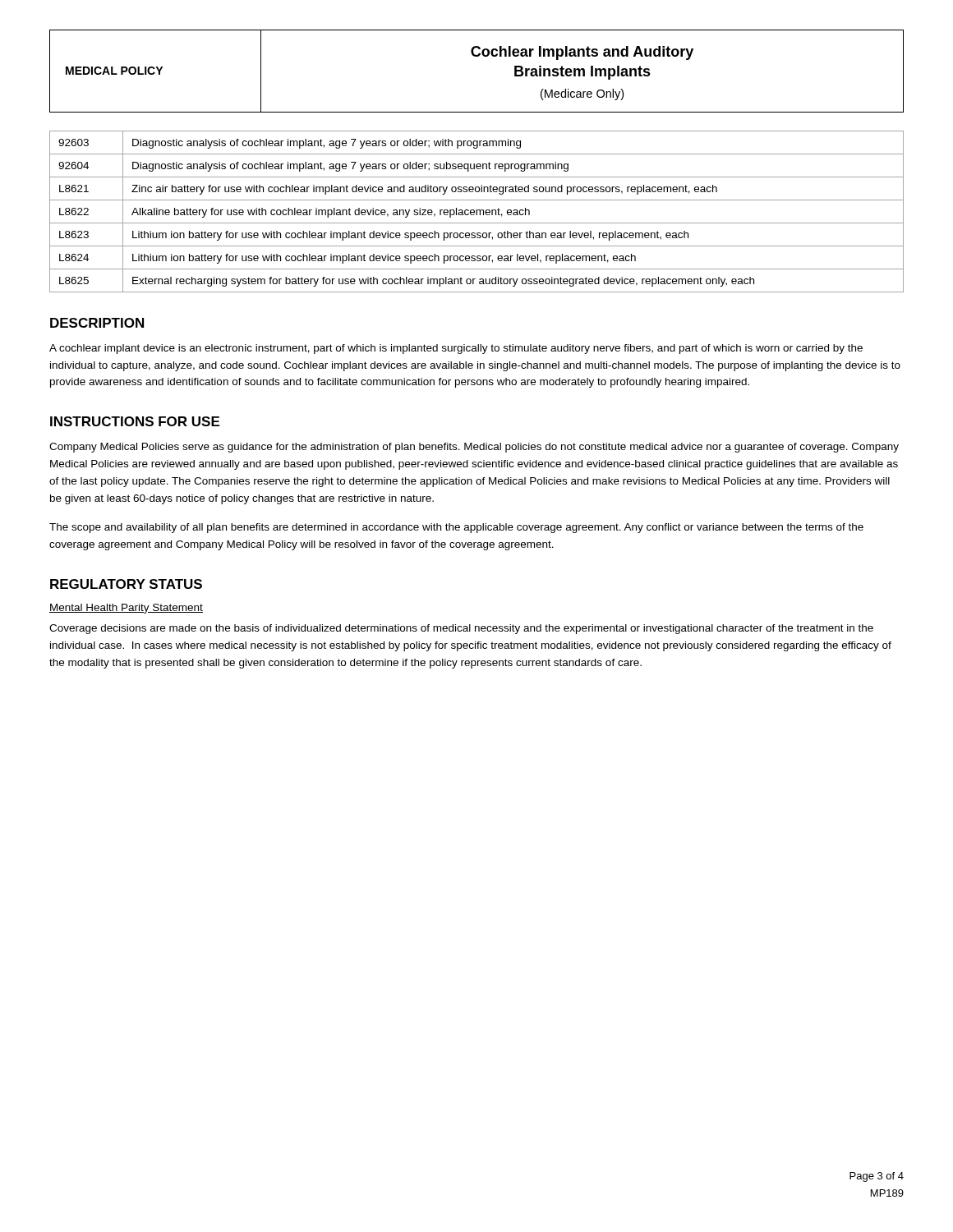953x1232 pixels.
Task: Locate the section header that reads "INSTRUCTIONS FOR USE"
Action: (135, 422)
